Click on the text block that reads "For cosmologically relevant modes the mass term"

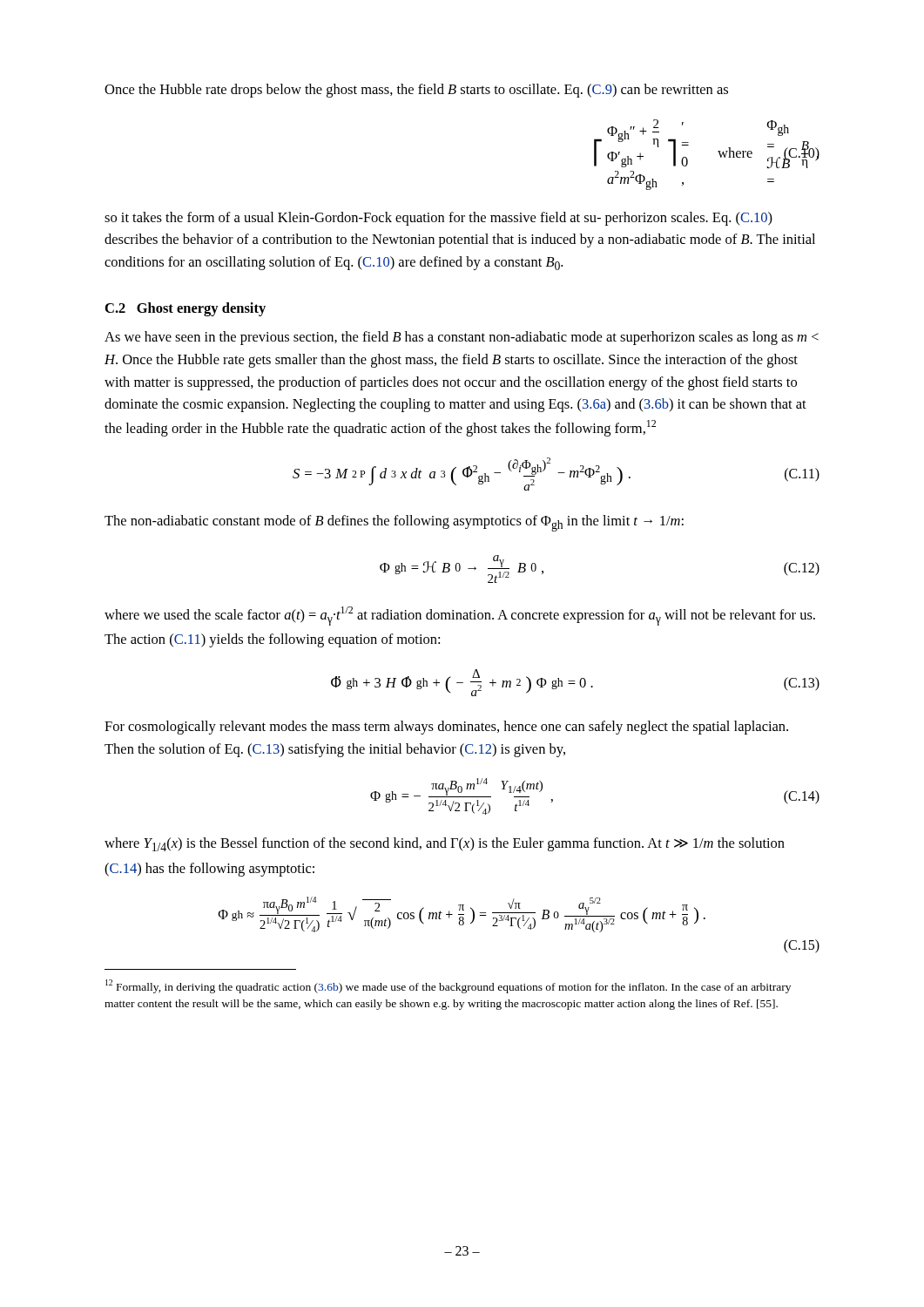(447, 737)
